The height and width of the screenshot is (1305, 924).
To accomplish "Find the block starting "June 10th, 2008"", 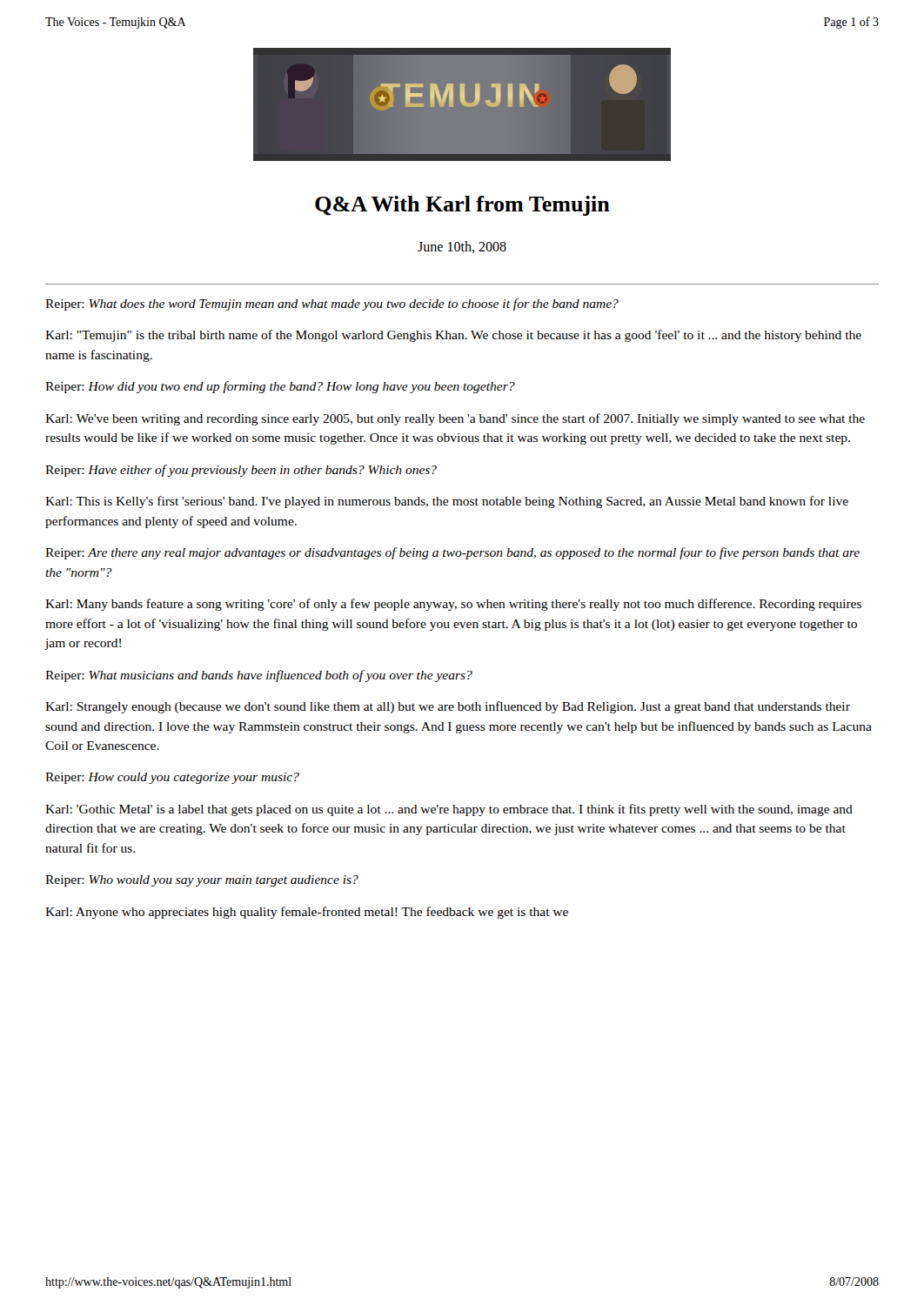I will (x=462, y=247).
